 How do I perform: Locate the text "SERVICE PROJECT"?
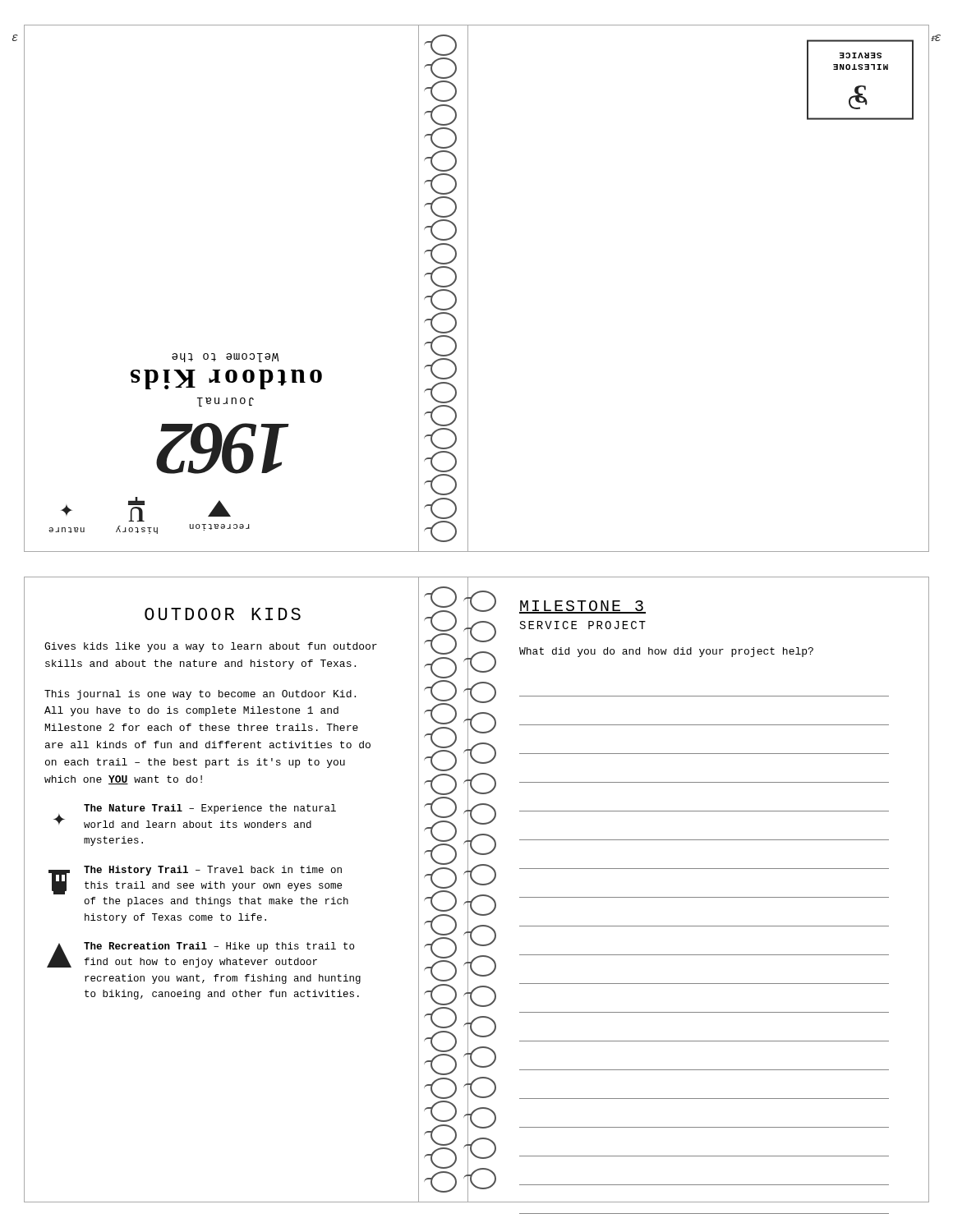pos(583,626)
